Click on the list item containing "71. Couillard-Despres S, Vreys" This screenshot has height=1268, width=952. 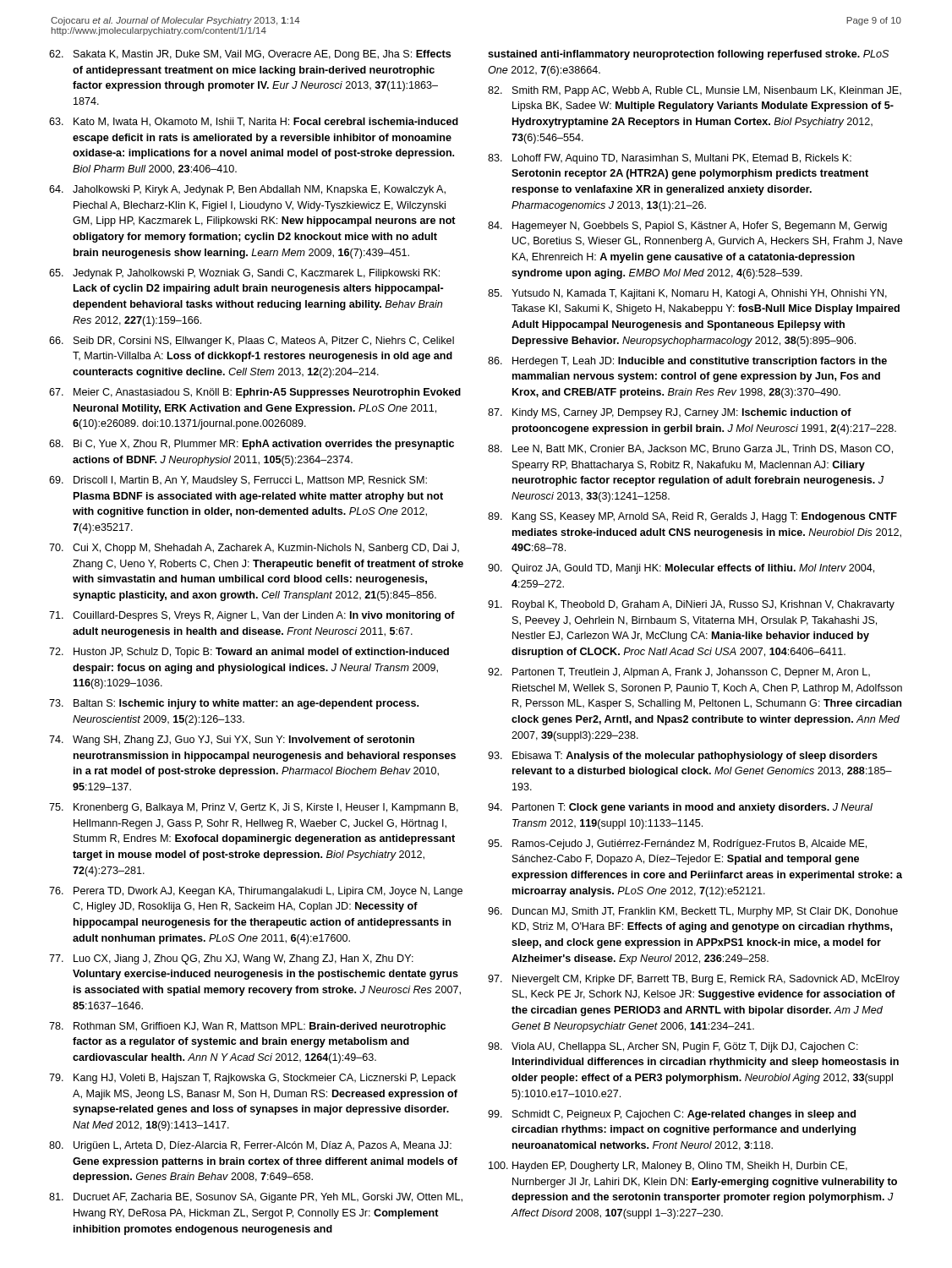[x=257, y=624]
